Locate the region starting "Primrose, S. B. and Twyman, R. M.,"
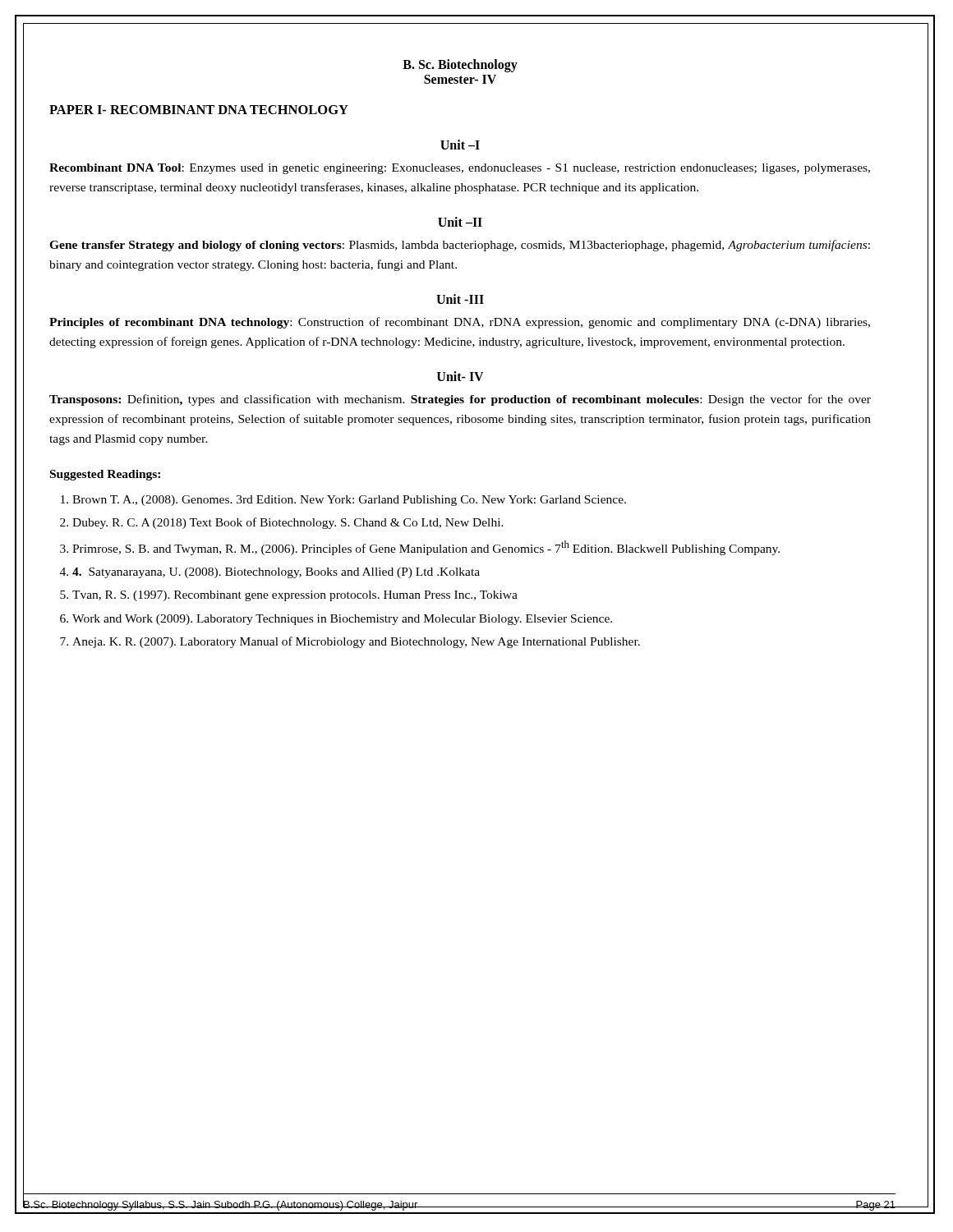Image resolution: width=953 pixels, height=1232 pixels. pos(427,546)
